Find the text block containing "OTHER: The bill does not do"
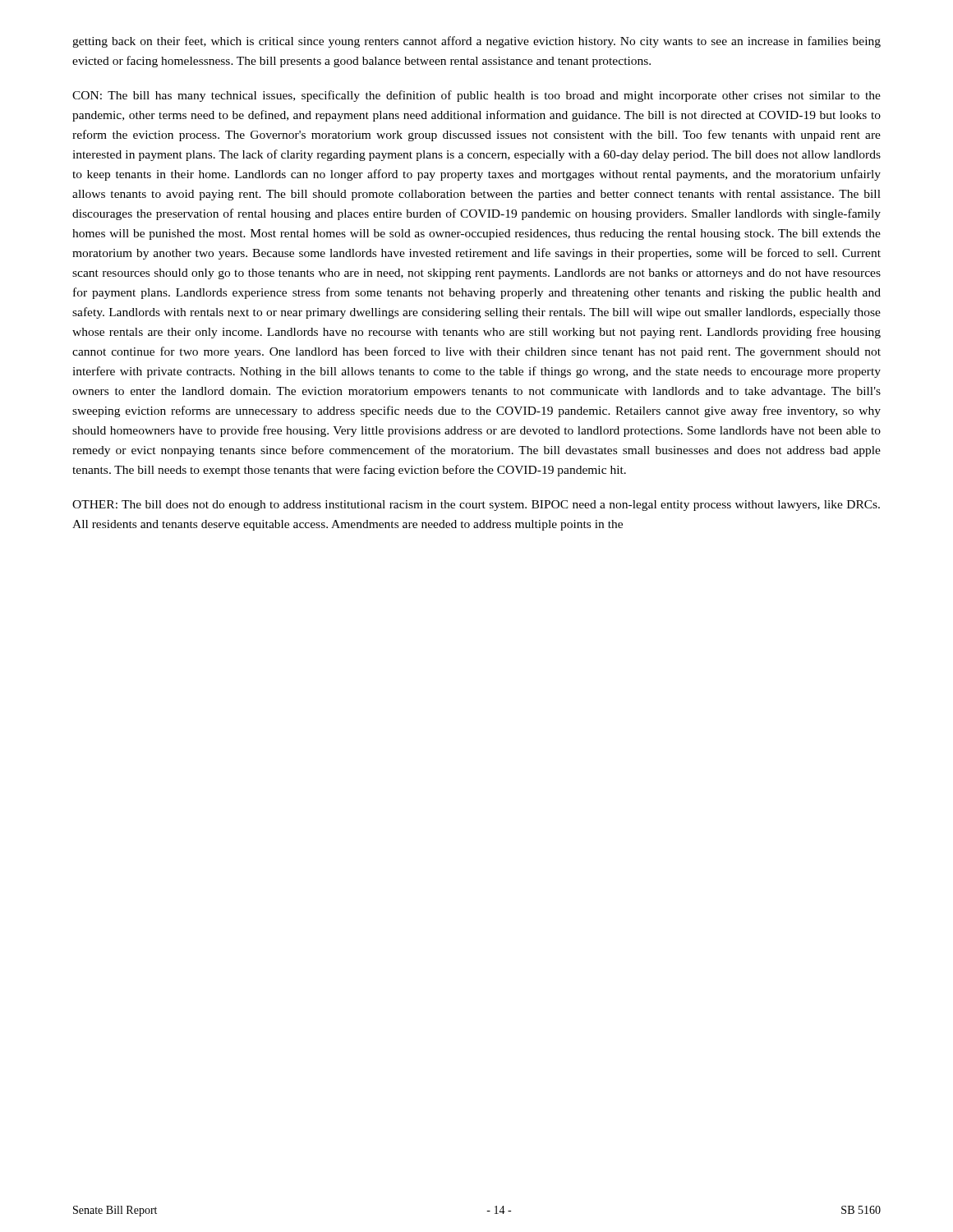Viewport: 953px width, 1232px height. pos(476,514)
